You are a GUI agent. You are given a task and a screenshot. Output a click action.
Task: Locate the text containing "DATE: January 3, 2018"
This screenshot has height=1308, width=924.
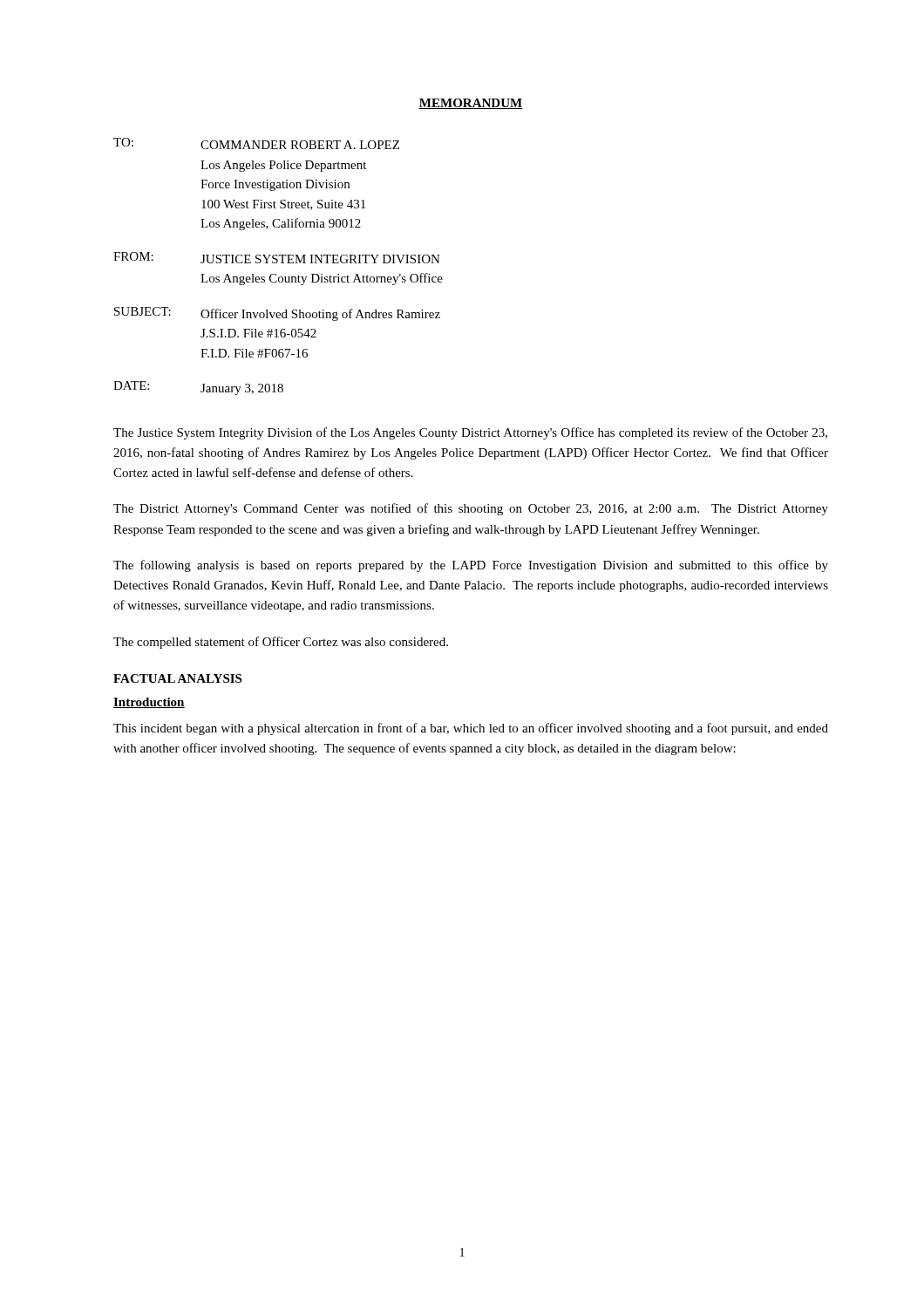(x=198, y=388)
